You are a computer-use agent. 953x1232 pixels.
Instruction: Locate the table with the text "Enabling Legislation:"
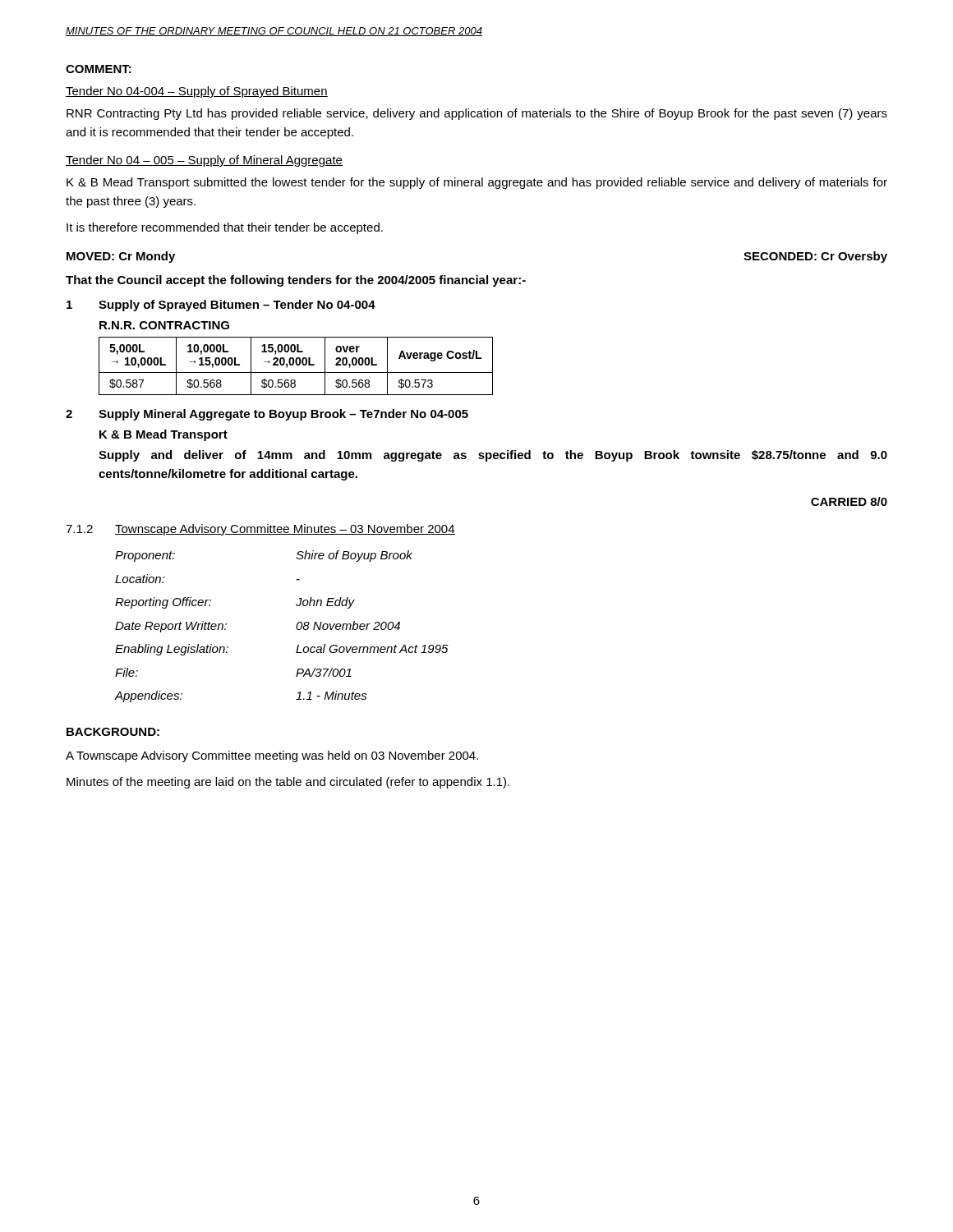(x=501, y=626)
